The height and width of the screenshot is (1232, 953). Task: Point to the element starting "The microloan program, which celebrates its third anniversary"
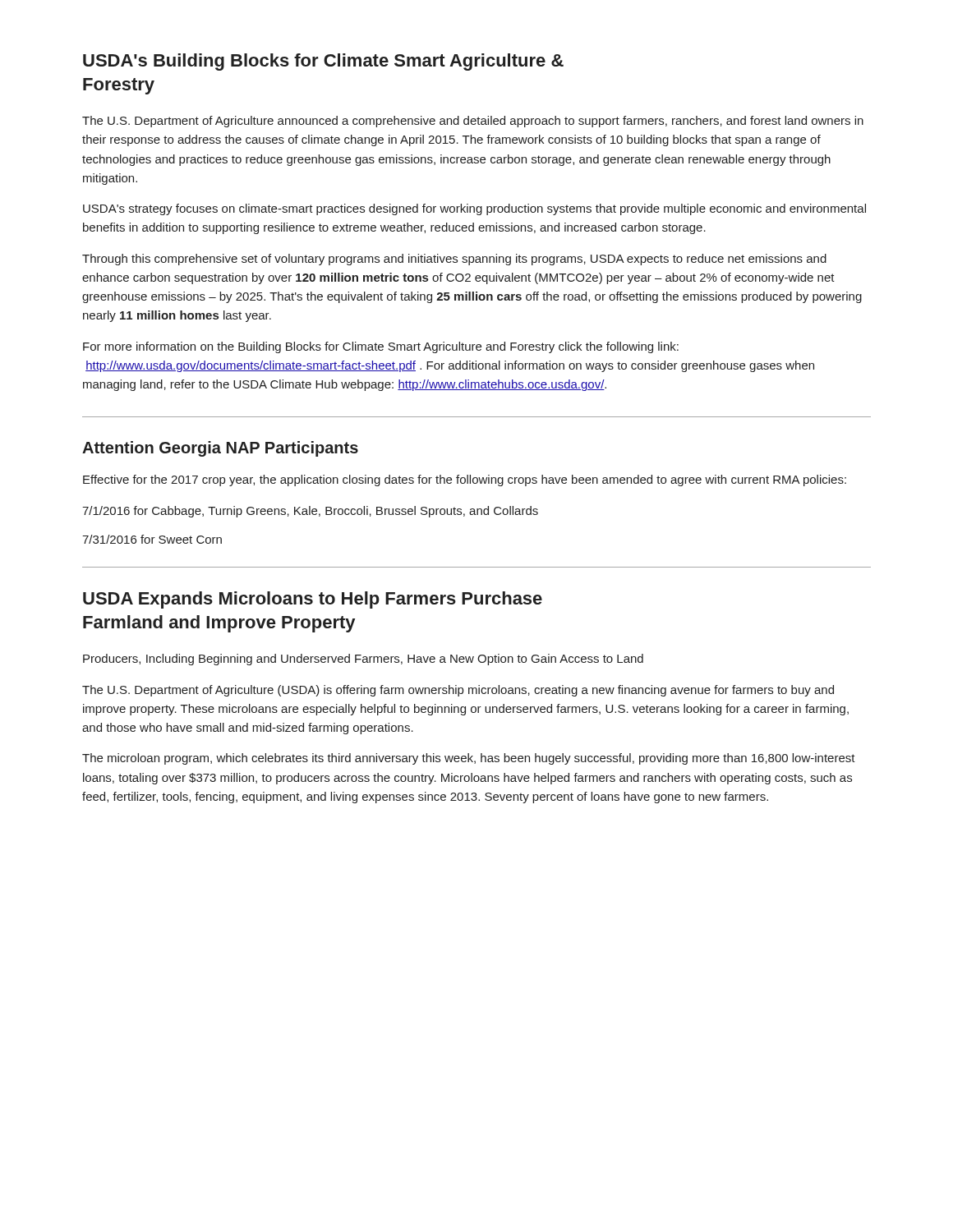pyautogui.click(x=476, y=777)
